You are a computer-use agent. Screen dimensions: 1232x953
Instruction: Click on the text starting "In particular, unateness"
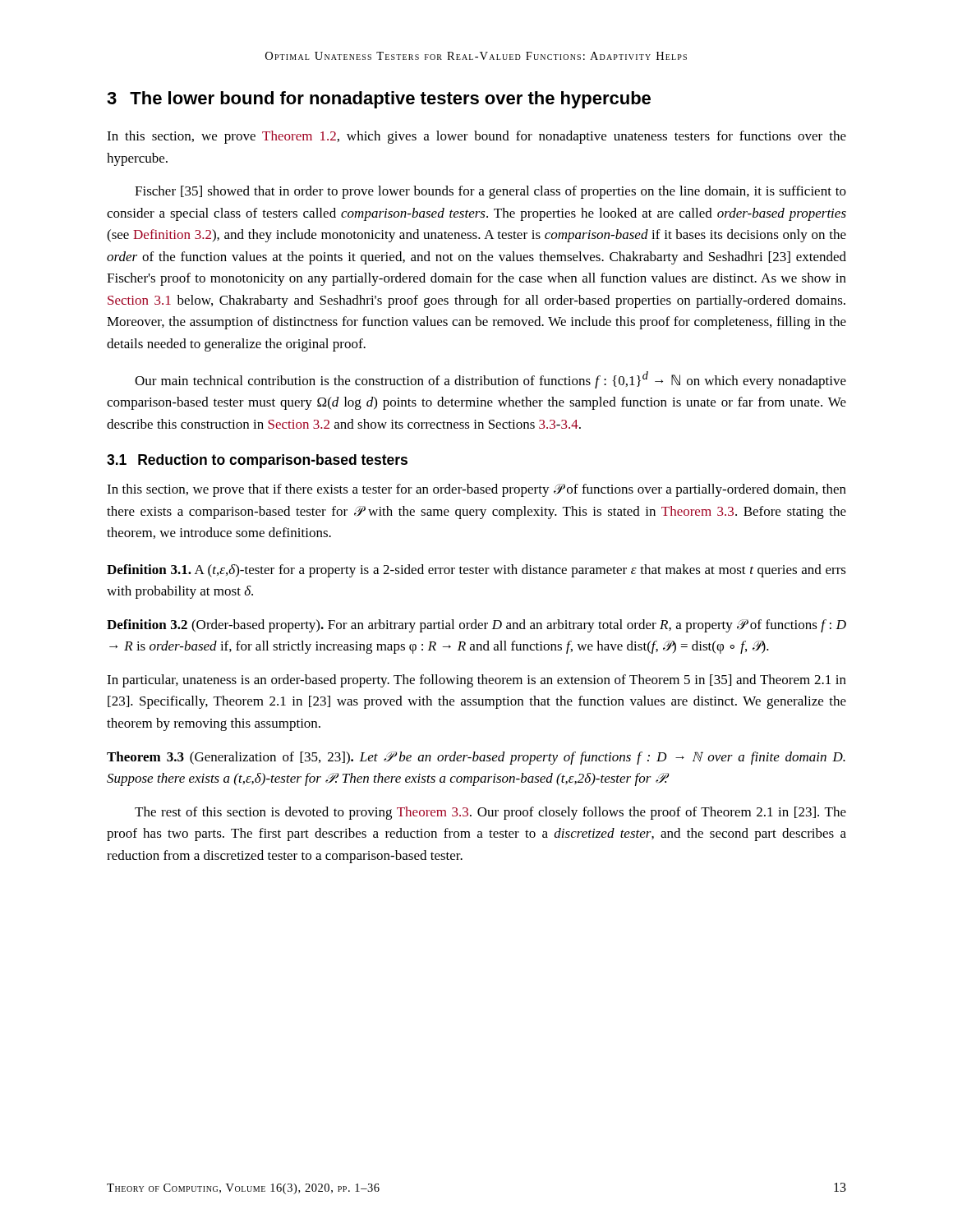[476, 702]
